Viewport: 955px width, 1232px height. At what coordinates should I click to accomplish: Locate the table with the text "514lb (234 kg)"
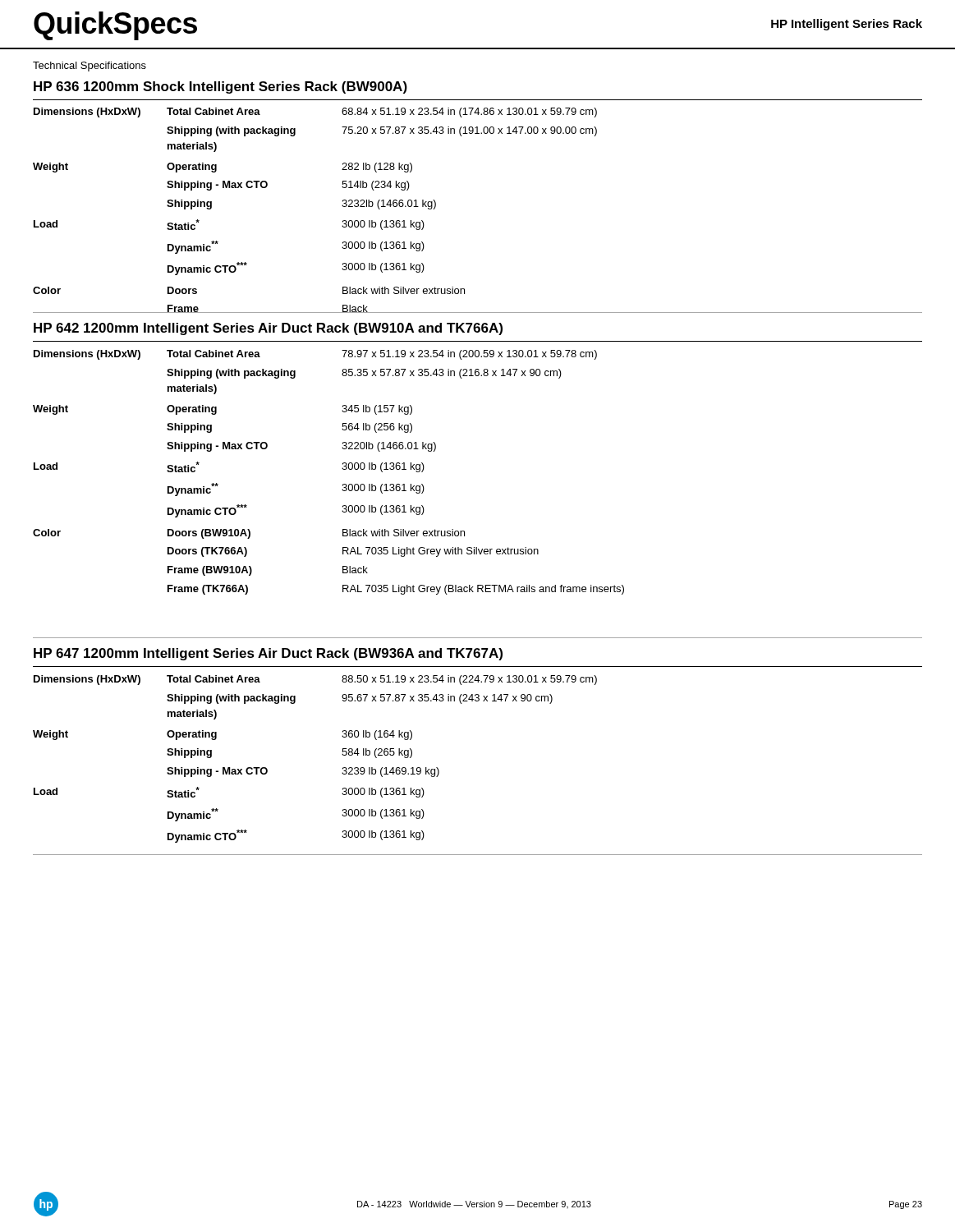point(478,211)
